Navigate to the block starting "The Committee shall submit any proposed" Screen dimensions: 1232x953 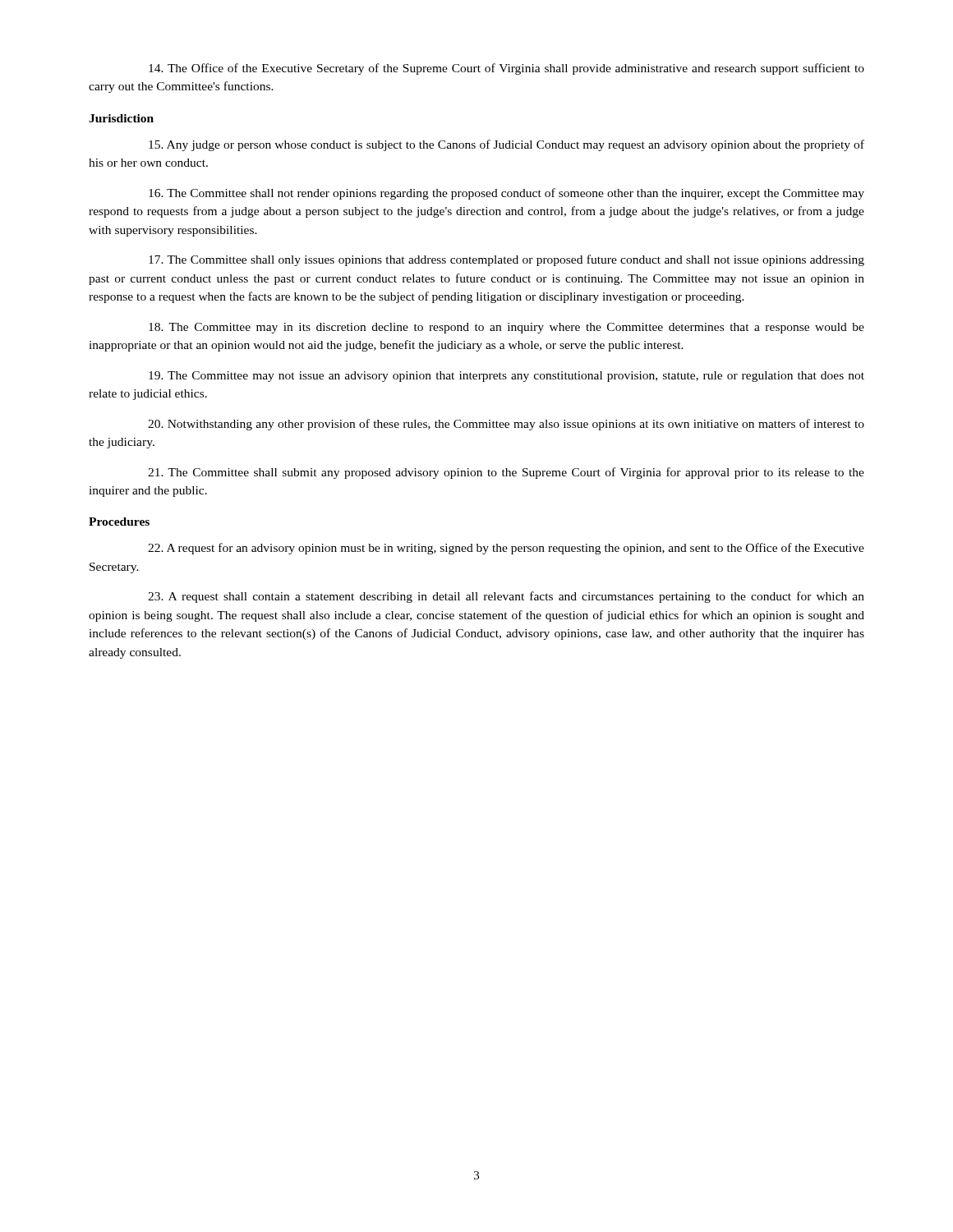coord(476,481)
